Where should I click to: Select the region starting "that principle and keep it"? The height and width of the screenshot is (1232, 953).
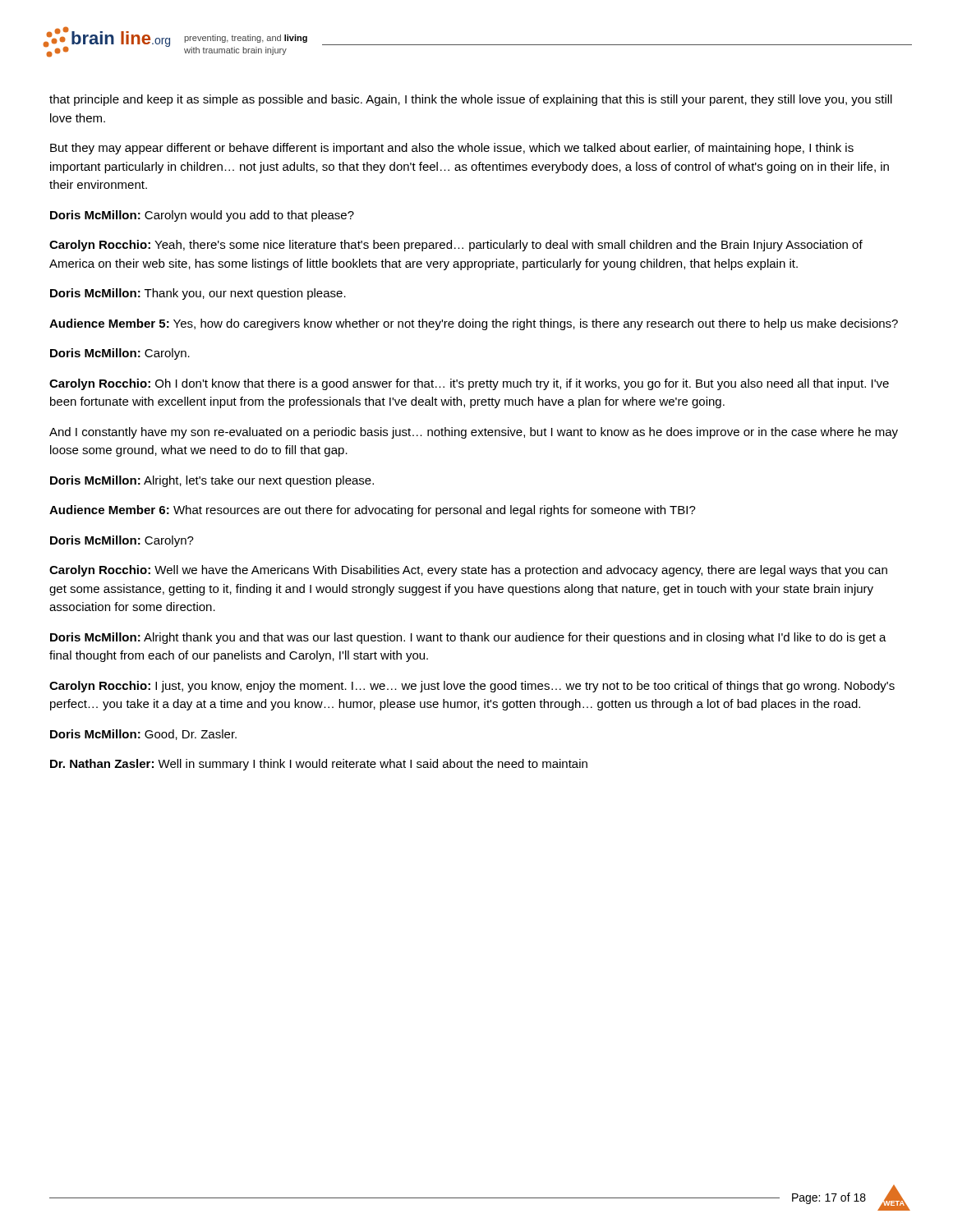[471, 108]
